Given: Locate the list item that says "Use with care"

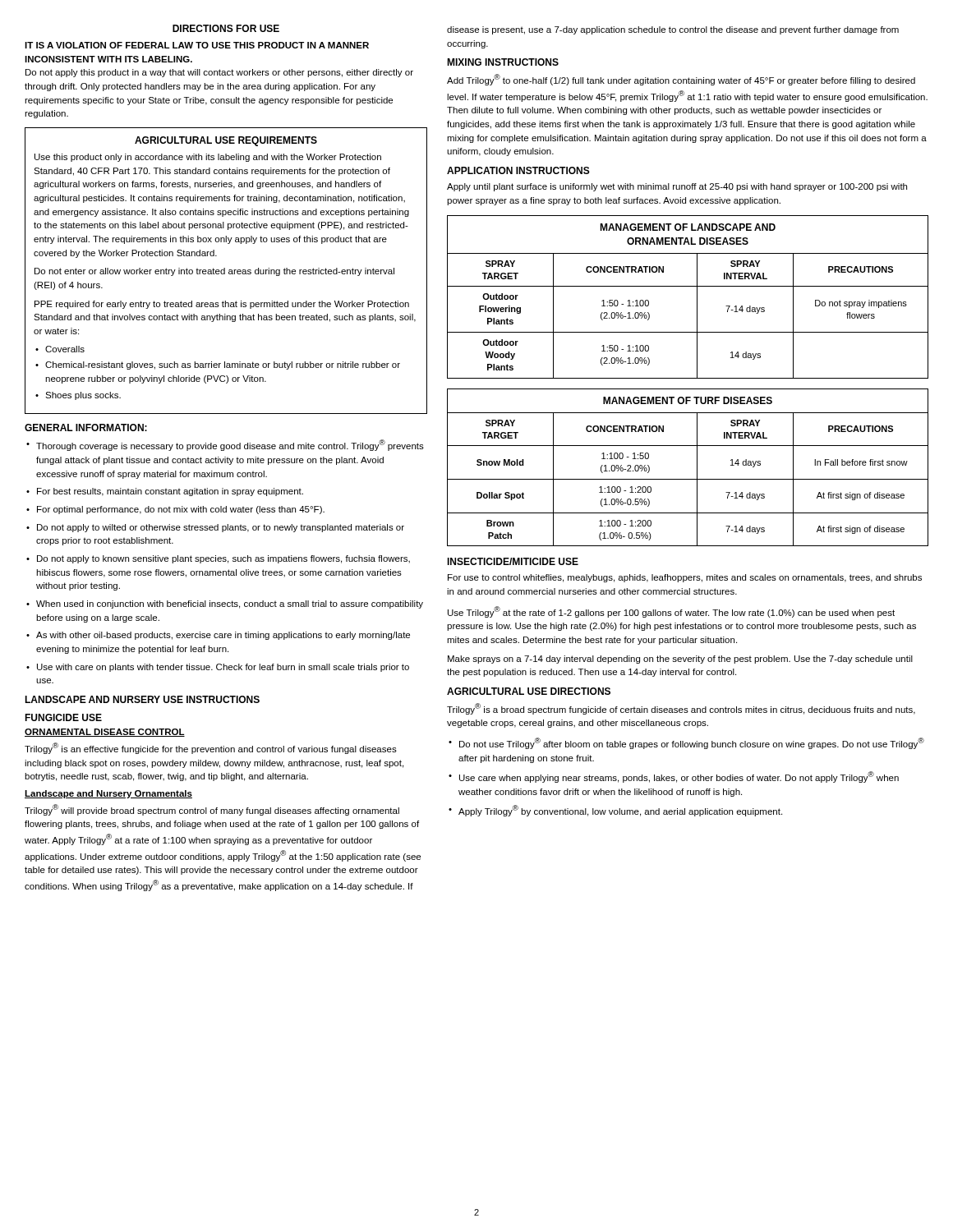Looking at the screenshot, I should point(223,673).
